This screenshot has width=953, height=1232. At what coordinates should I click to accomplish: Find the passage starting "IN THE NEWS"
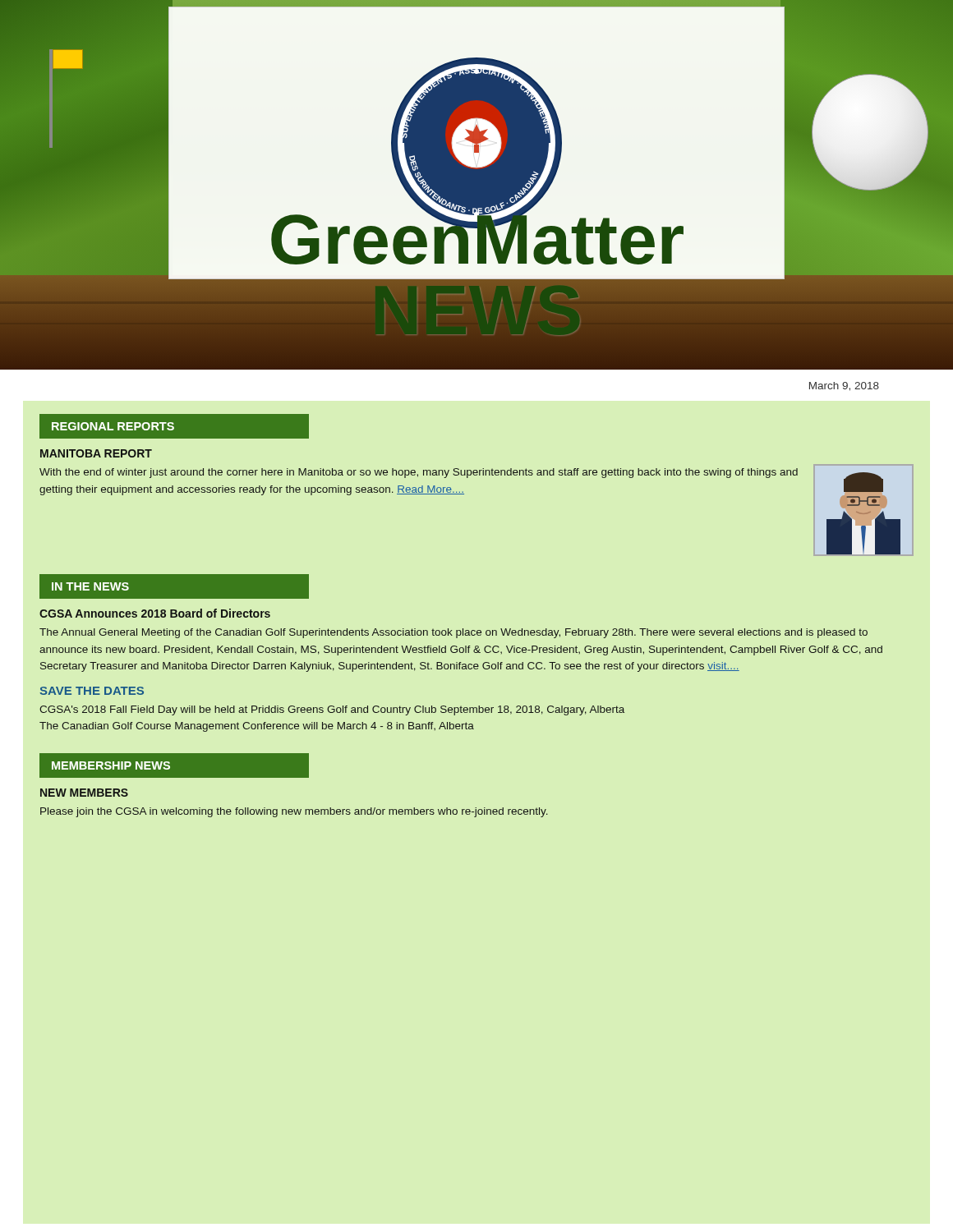(90, 586)
